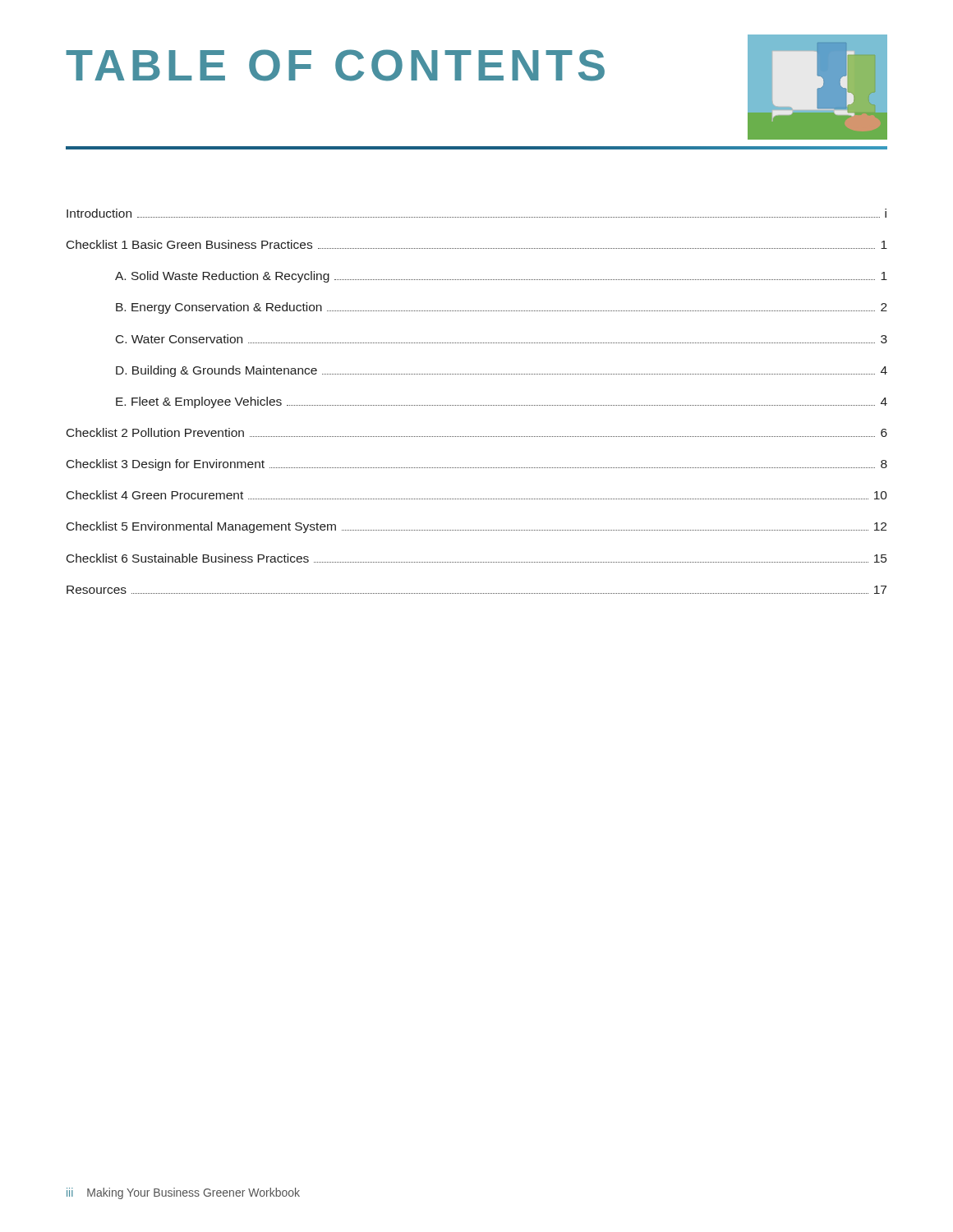Select the list item containing "E. Fleet & Employee"
Screen dimensions: 1232x953
(501, 402)
